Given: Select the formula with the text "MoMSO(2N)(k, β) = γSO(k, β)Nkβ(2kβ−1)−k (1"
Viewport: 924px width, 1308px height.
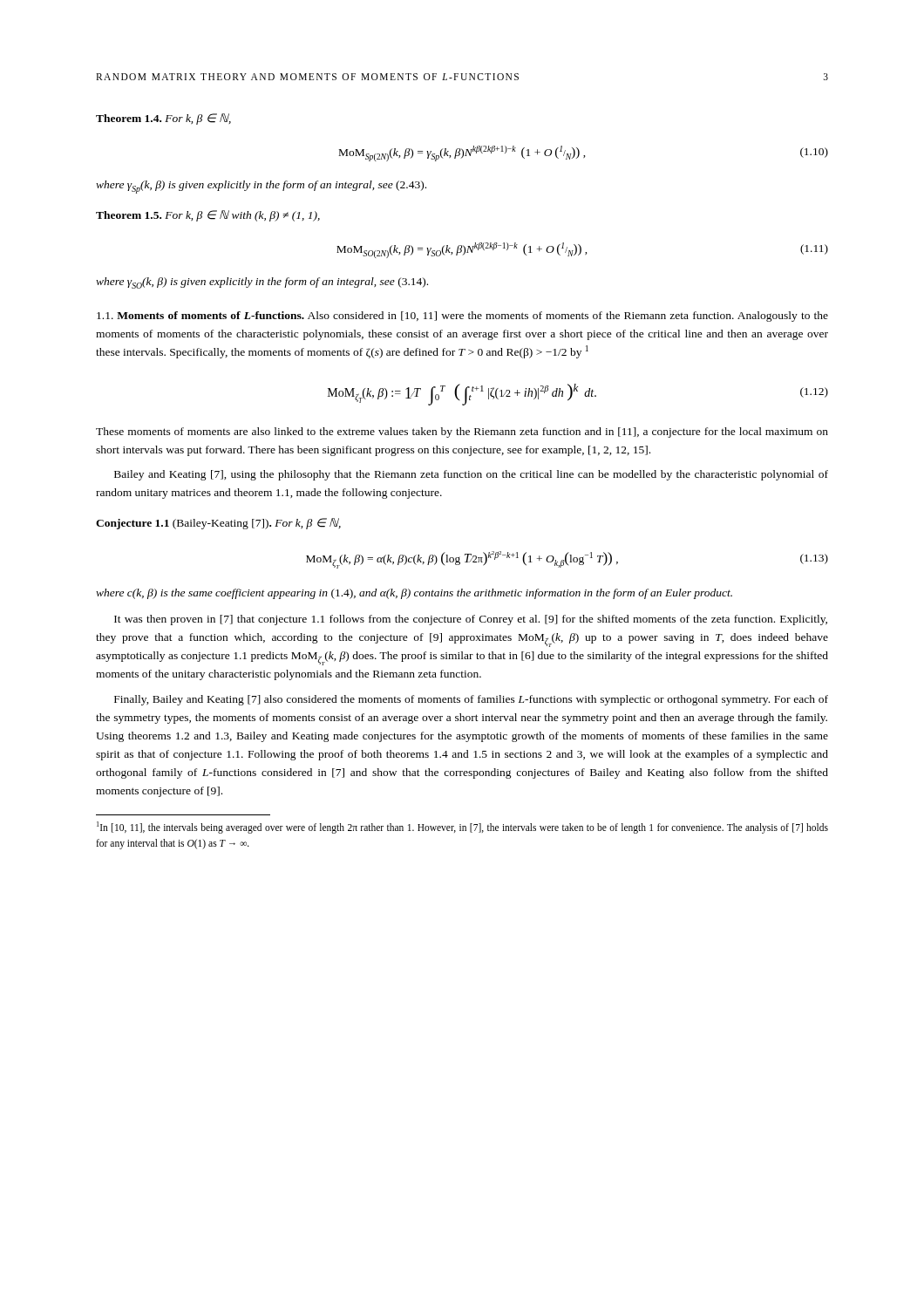Looking at the screenshot, I should [x=582, y=249].
